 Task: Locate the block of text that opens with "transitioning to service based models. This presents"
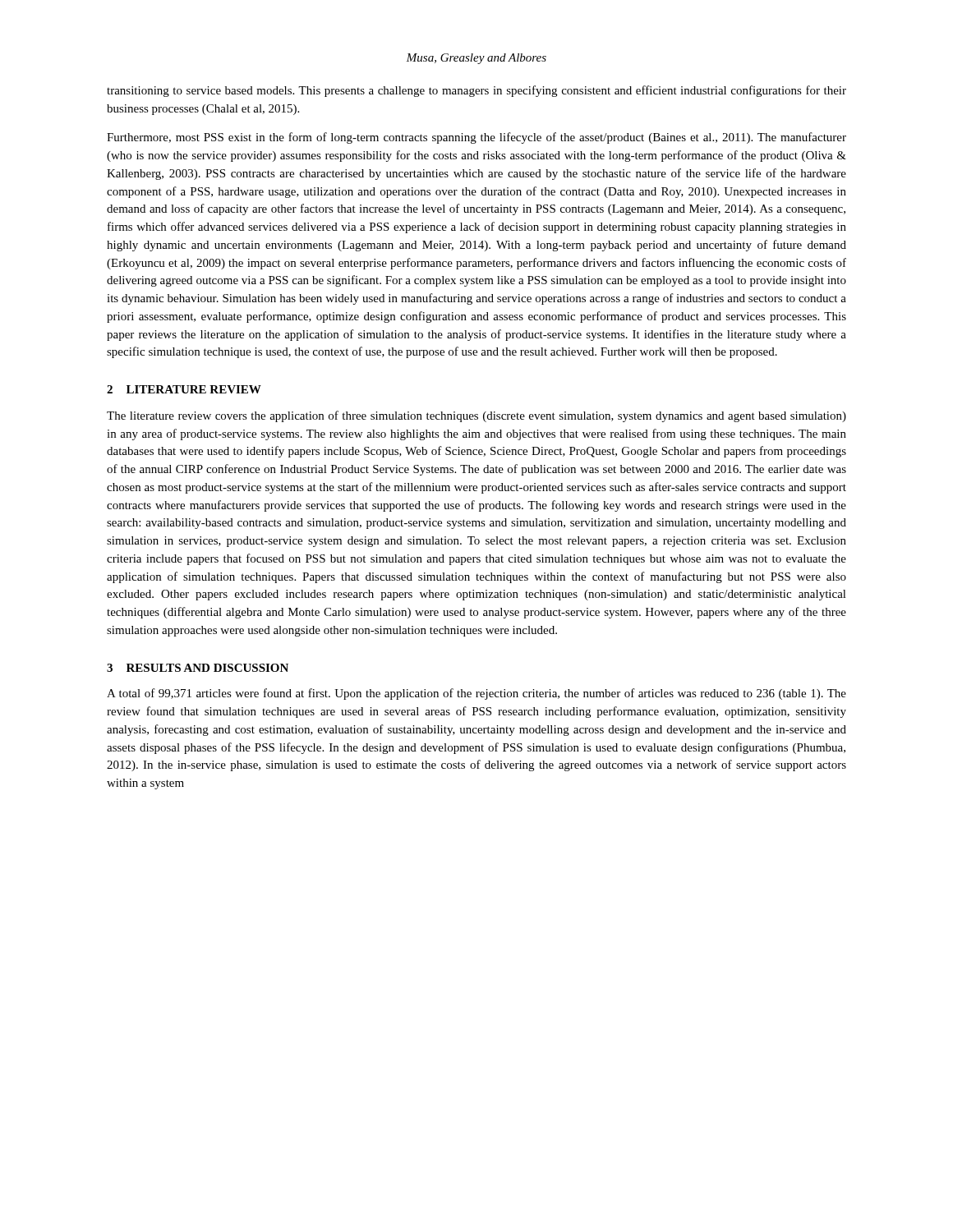[x=476, y=99]
